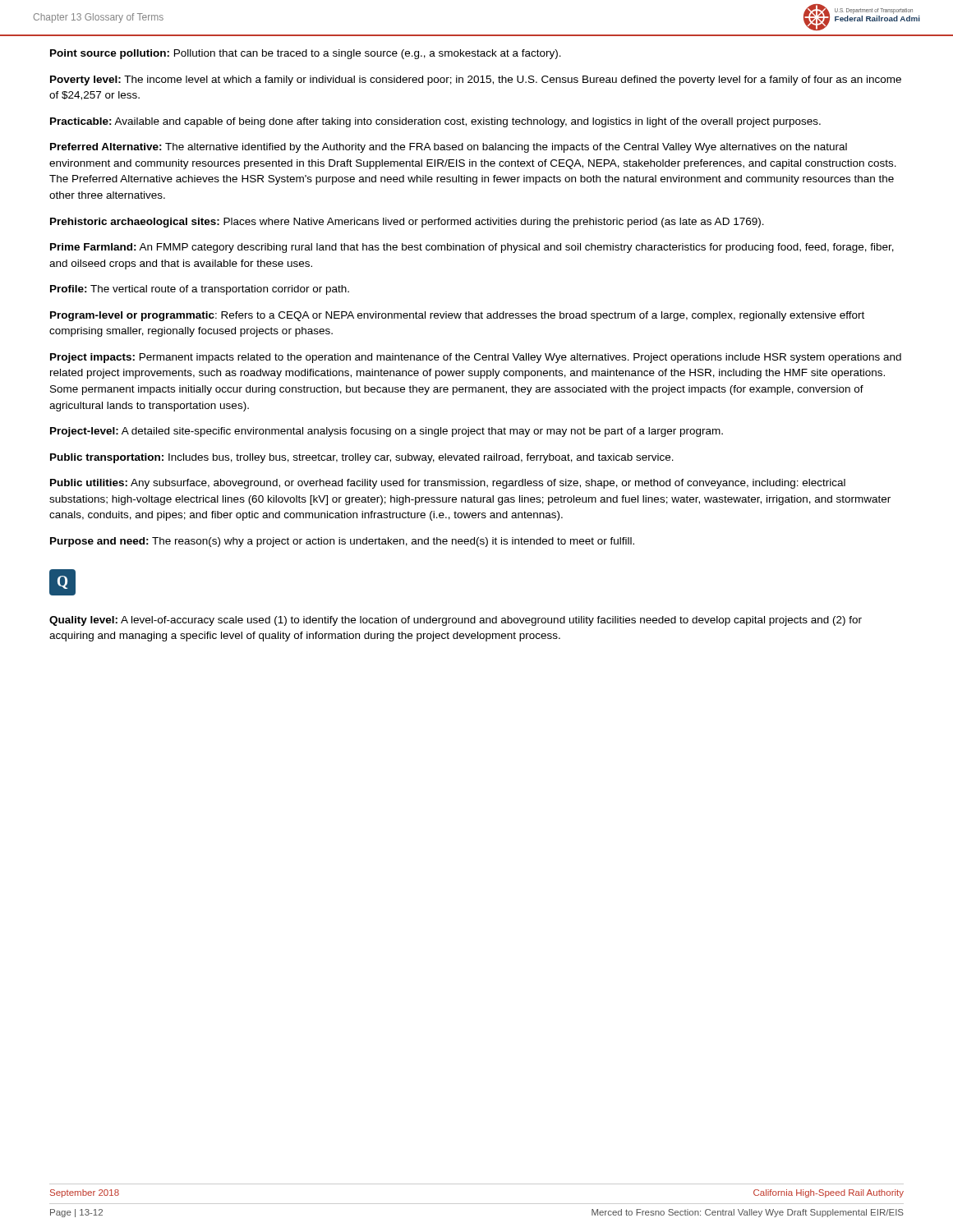Click the section header

[62, 582]
